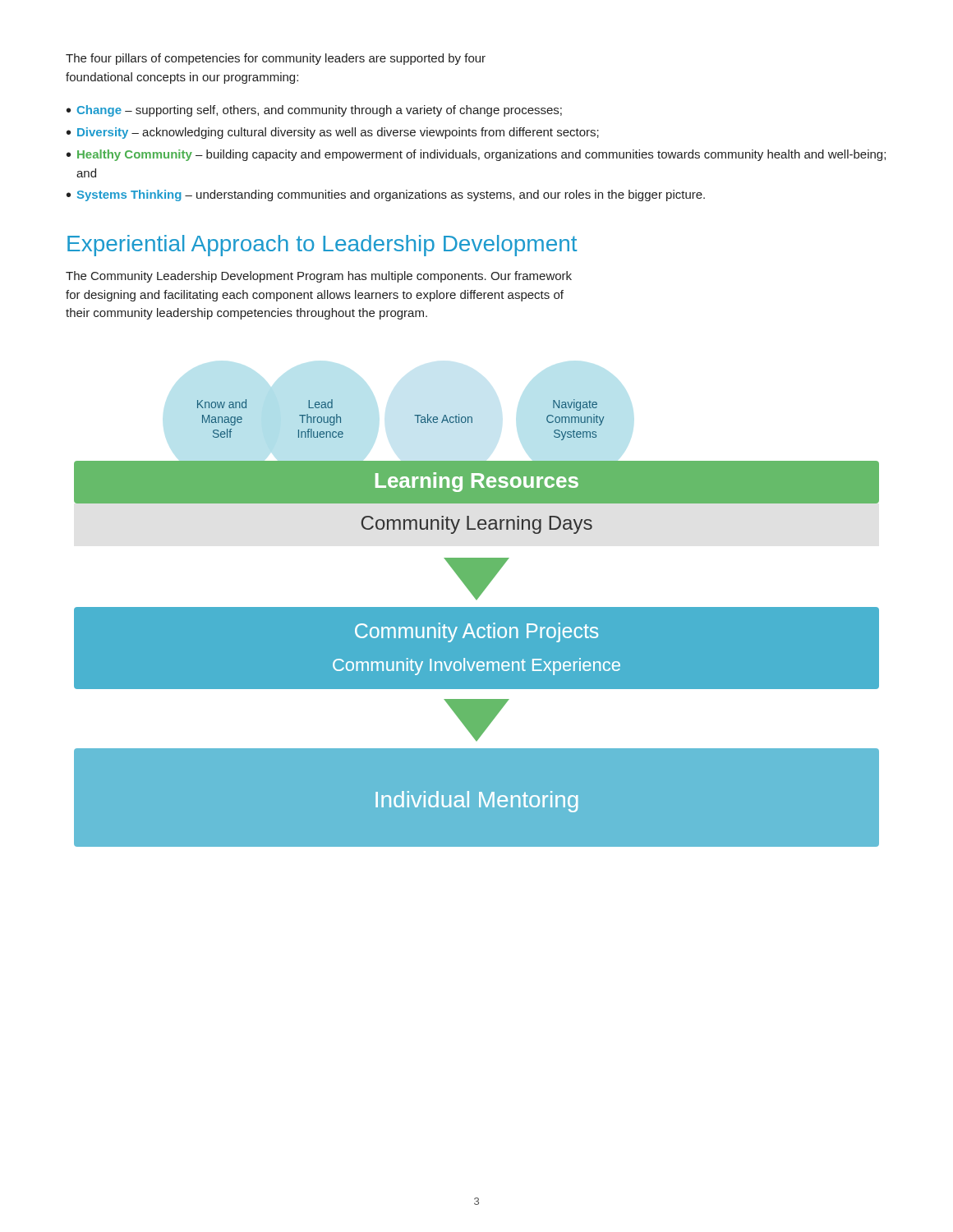
Task: Find the infographic
Action: [476, 626]
